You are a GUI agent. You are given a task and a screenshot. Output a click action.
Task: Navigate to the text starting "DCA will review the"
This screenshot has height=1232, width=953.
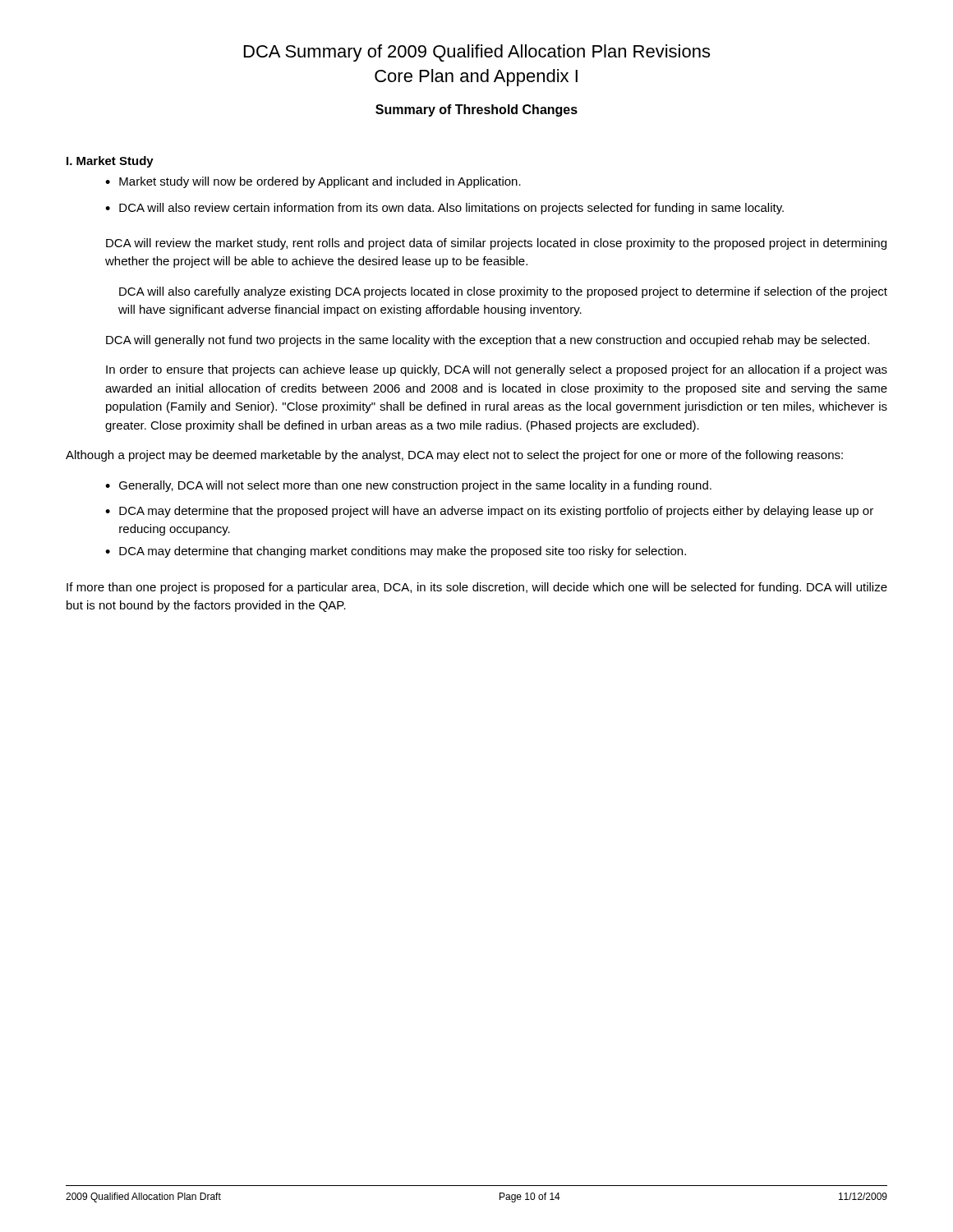(x=496, y=252)
